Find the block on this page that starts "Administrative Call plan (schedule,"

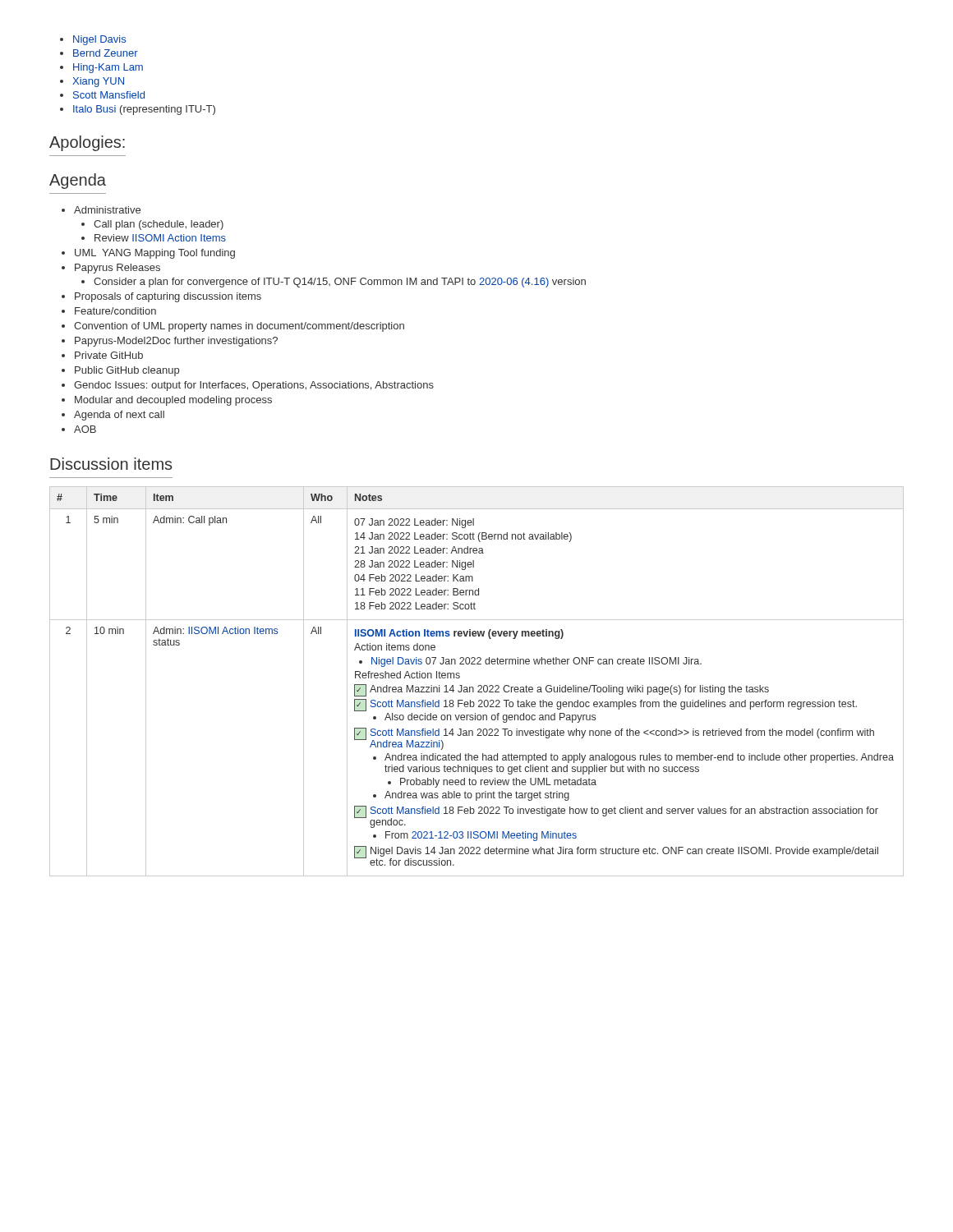click(x=101, y=210)
